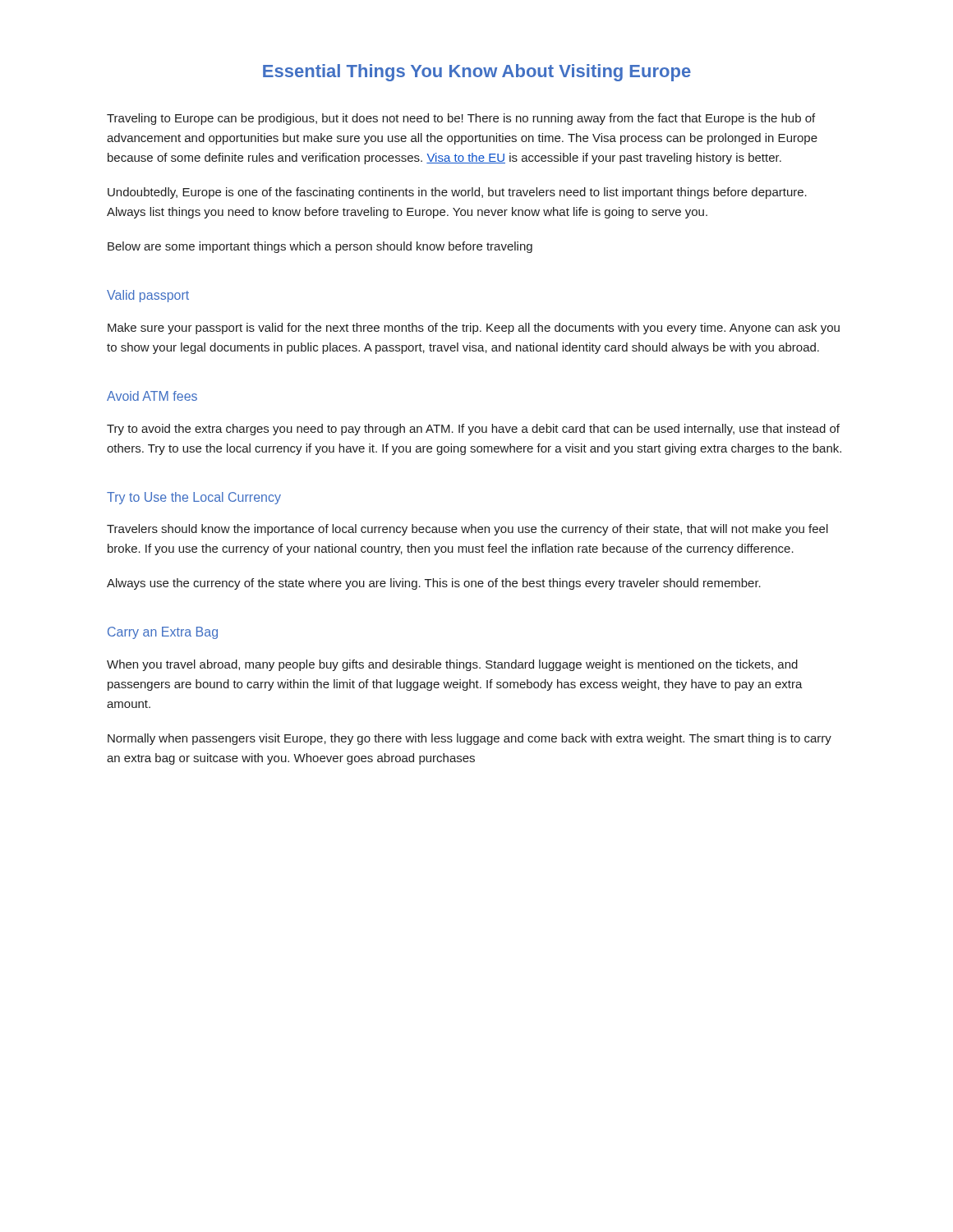The height and width of the screenshot is (1232, 953).
Task: Point to the text block starting "Carry an Extra Bag"
Action: click(x=163, y=633)
